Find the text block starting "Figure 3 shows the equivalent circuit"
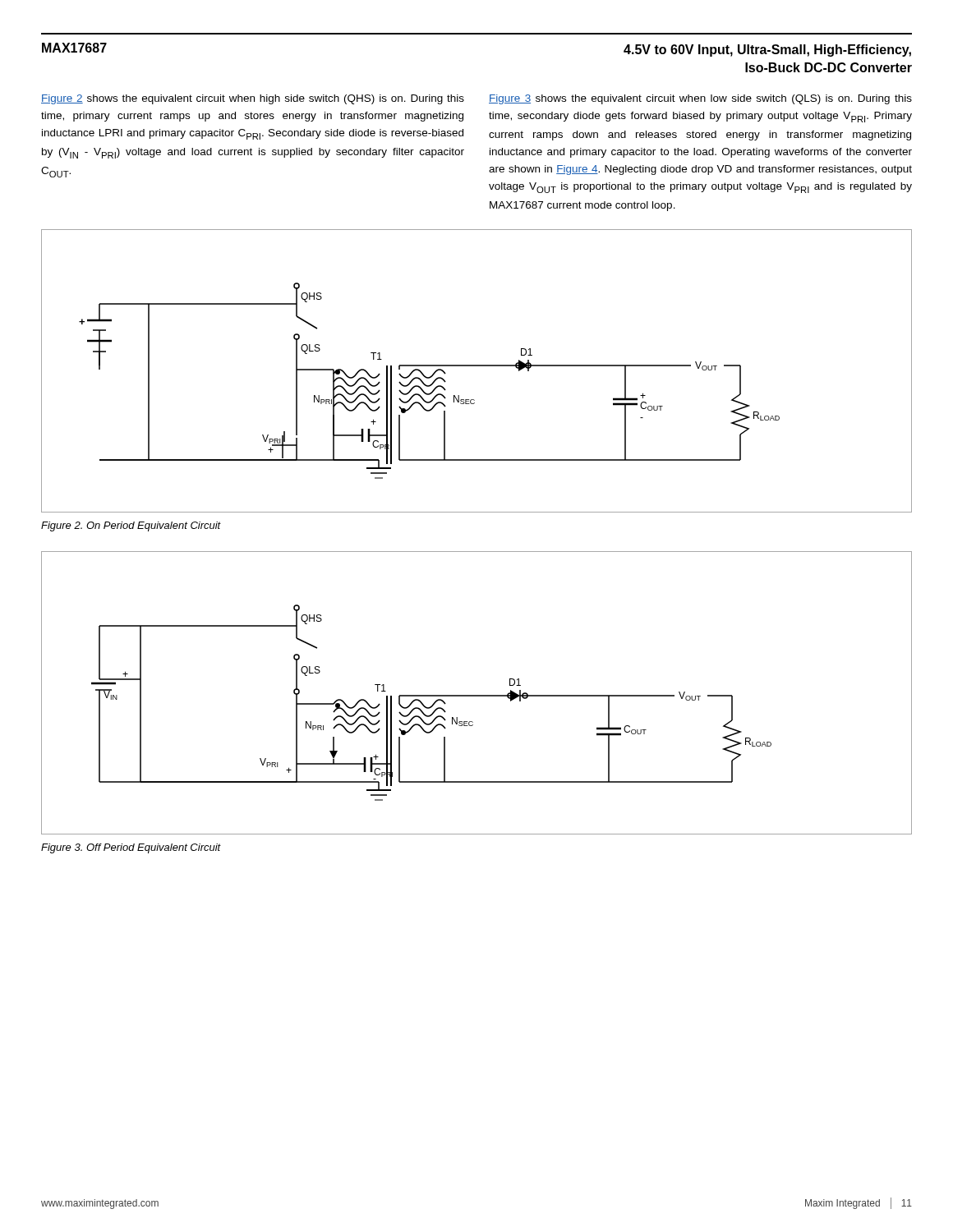This screenshot has width=953, height=1232. click(700, 152)
